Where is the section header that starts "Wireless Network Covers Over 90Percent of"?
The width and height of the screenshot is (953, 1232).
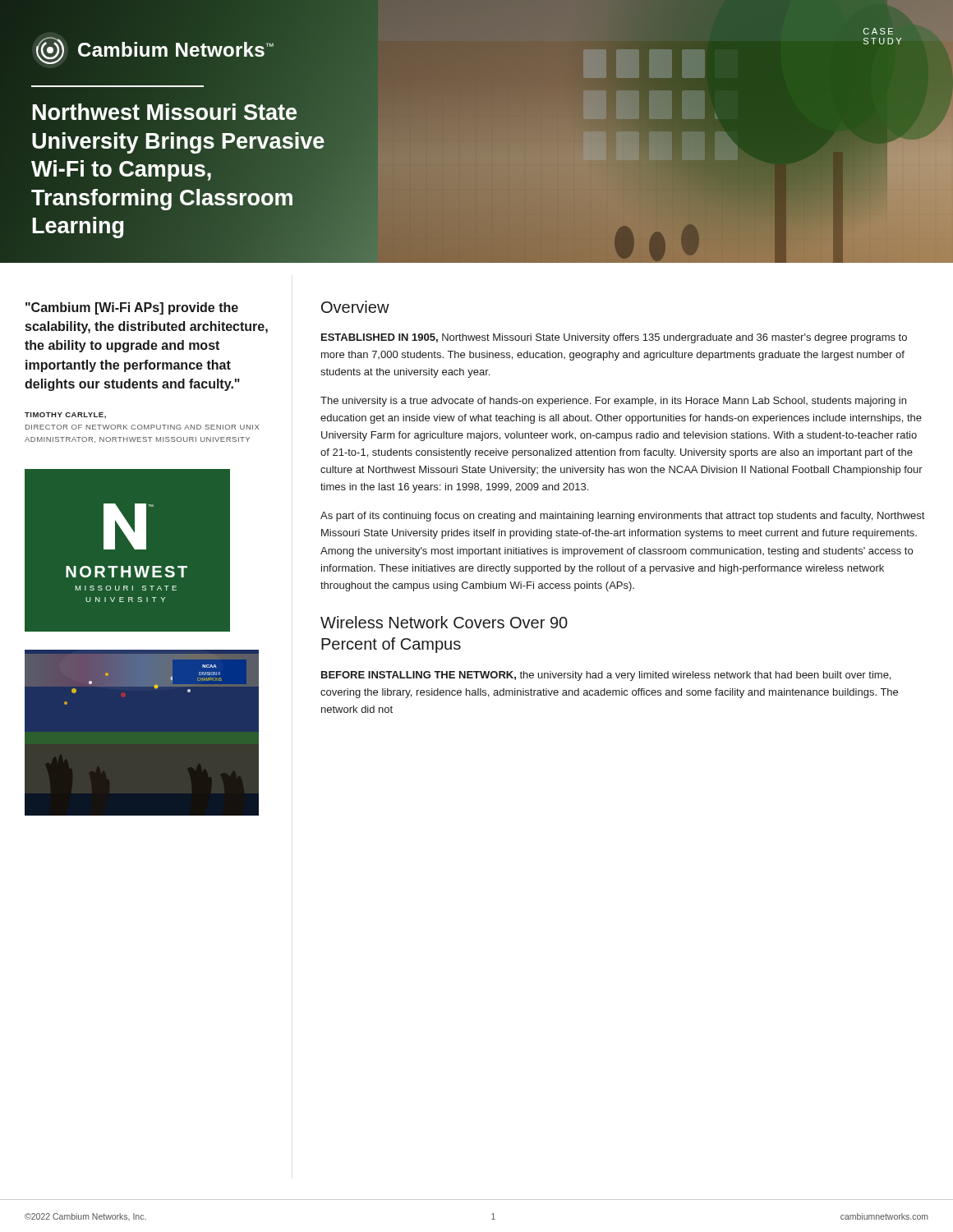point(444,622)
